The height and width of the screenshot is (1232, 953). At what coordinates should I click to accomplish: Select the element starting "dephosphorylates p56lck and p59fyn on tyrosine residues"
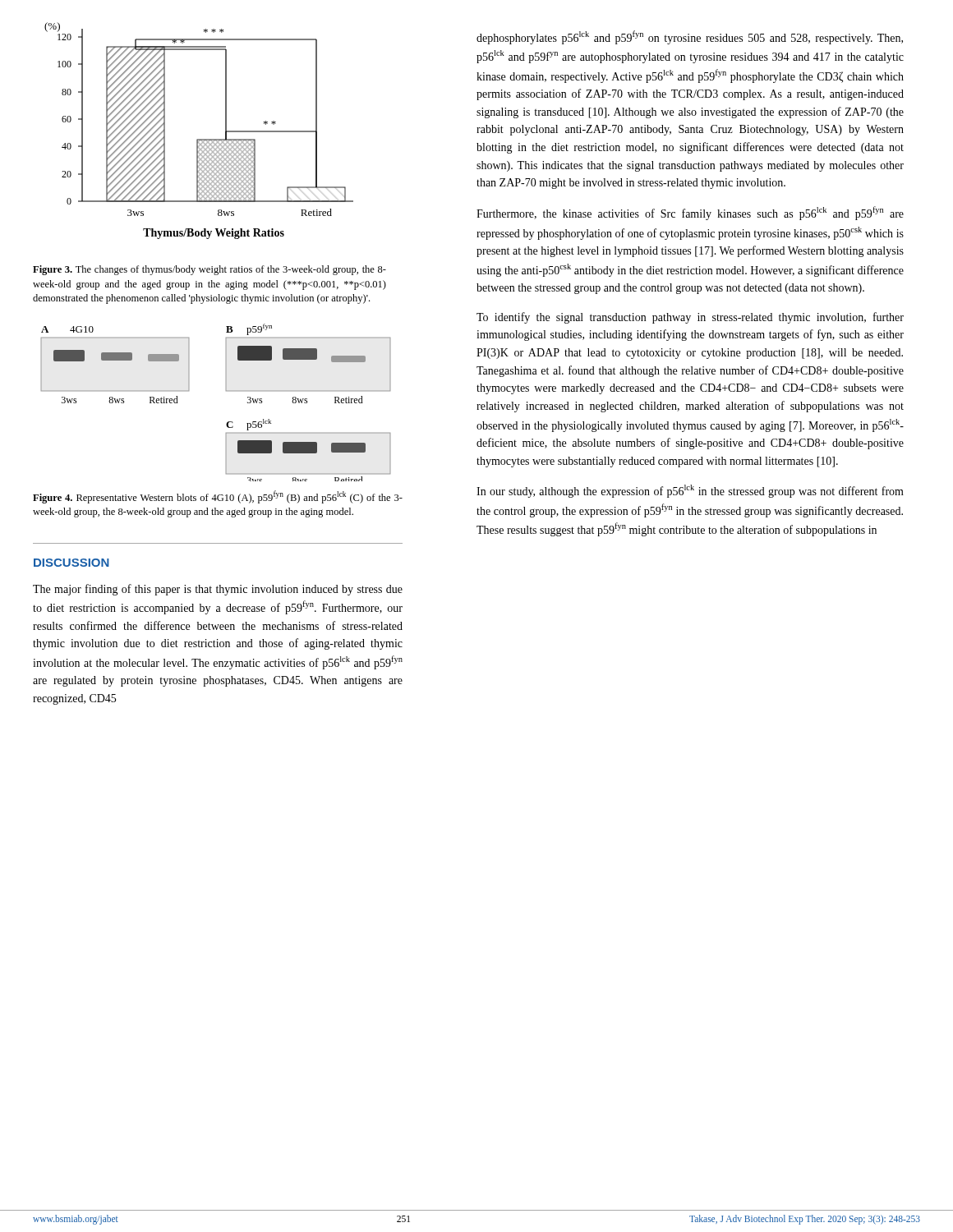point(690,284)
